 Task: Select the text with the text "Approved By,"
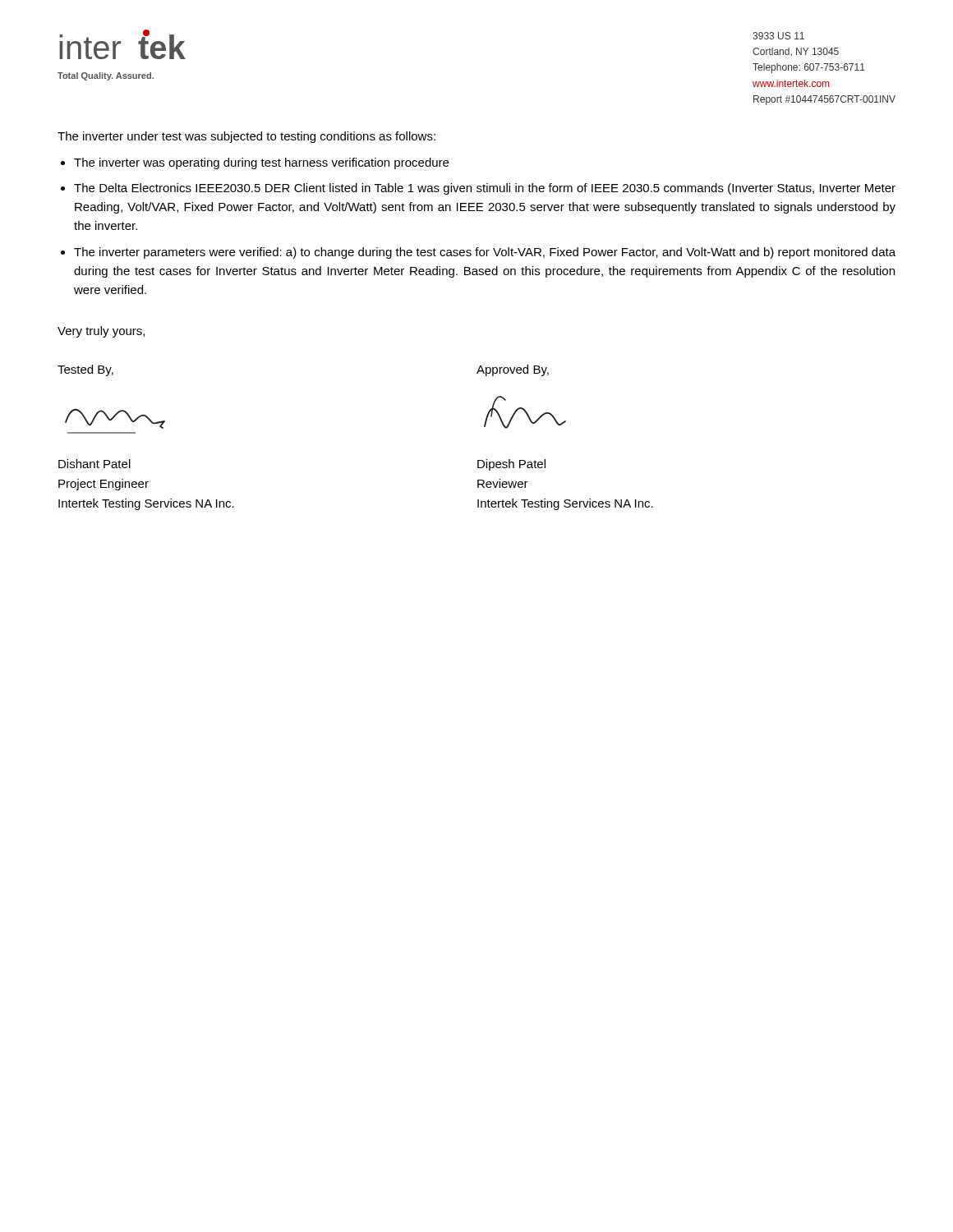513,369
